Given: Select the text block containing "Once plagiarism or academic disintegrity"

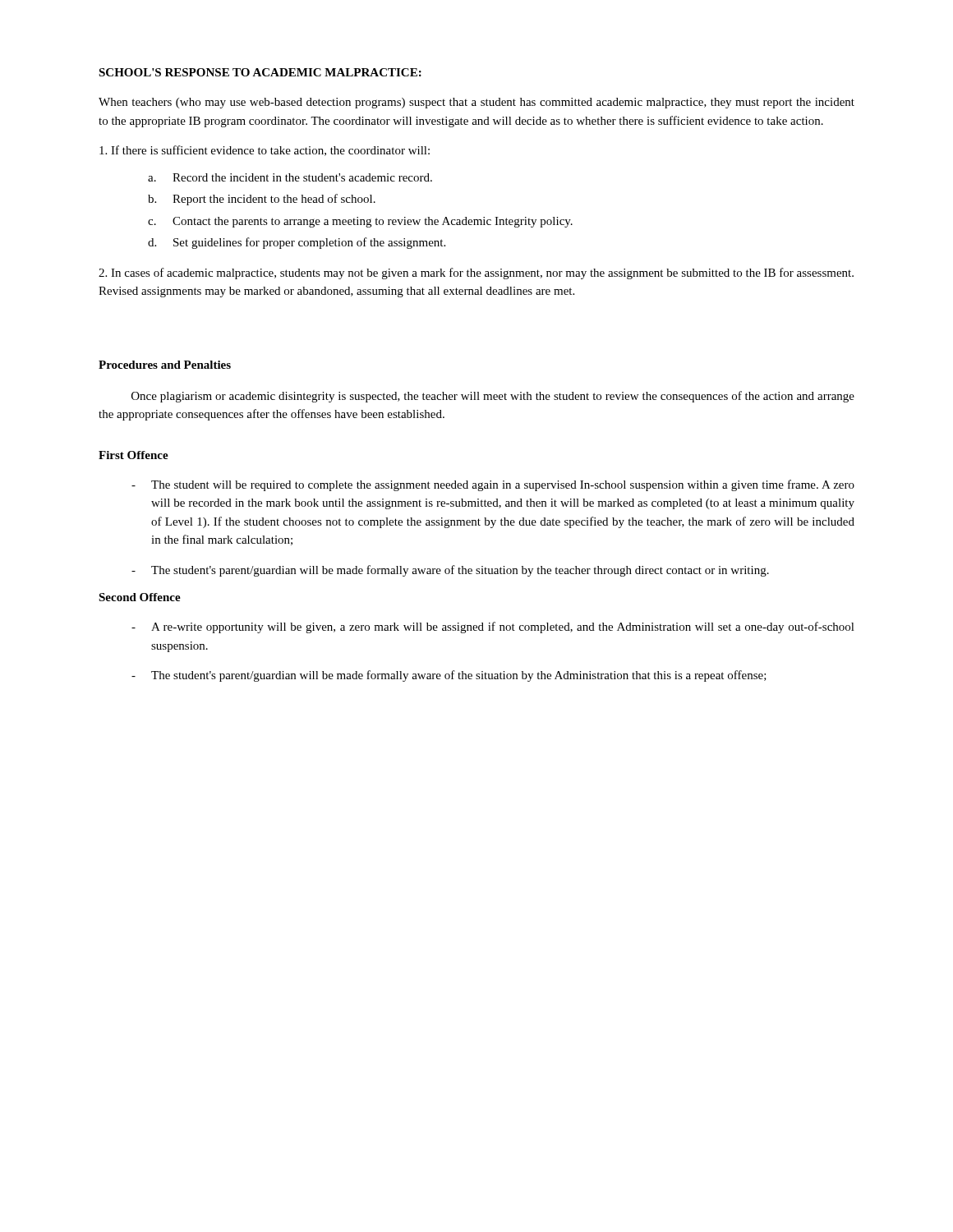Looking at the screenshot, I should tap(476, 405).
